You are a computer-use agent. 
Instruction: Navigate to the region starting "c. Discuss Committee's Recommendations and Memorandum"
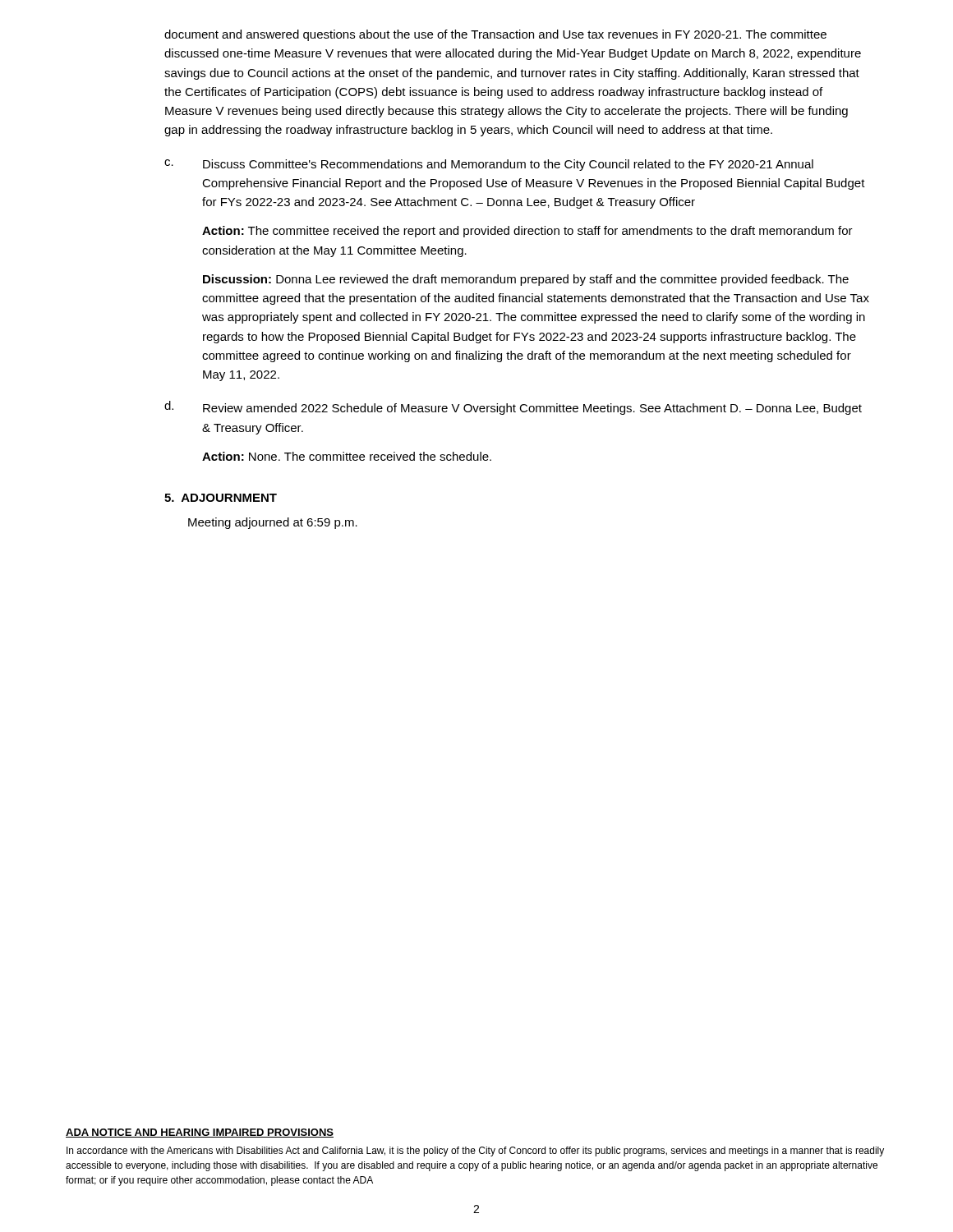point(518,183)
